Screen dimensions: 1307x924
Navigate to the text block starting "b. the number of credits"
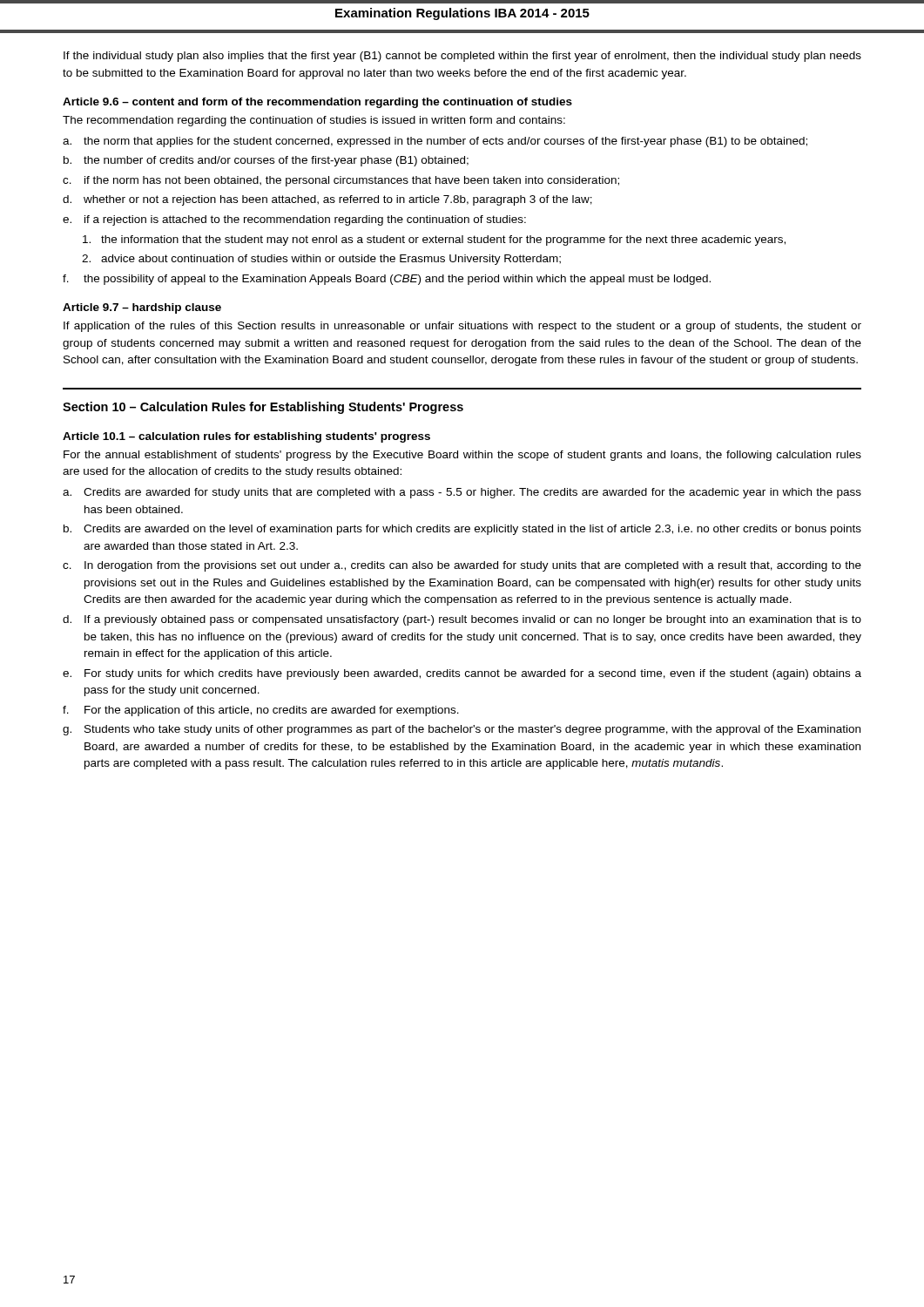click(266, 160)
